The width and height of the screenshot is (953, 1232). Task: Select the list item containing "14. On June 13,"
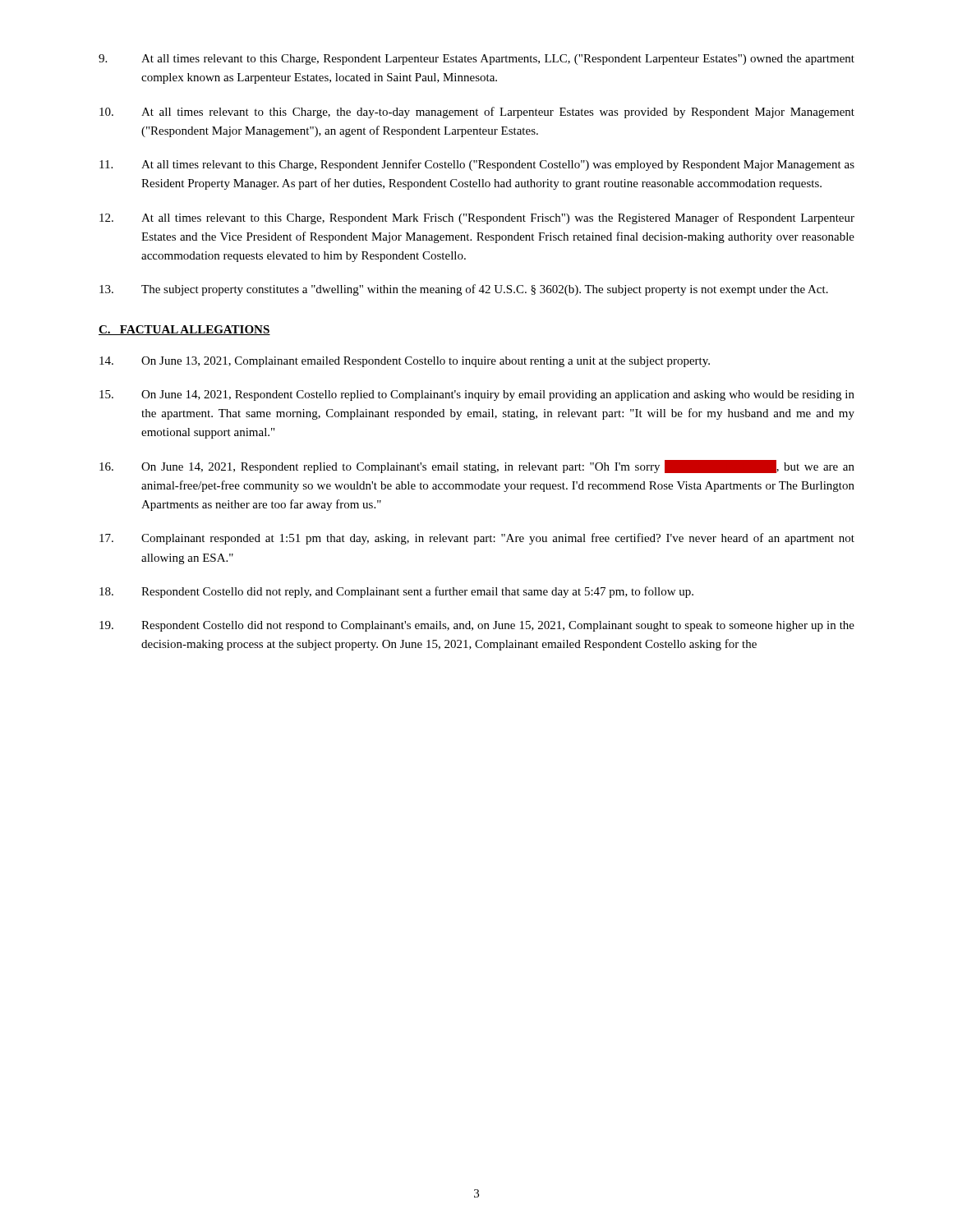(x=476, y=361)
